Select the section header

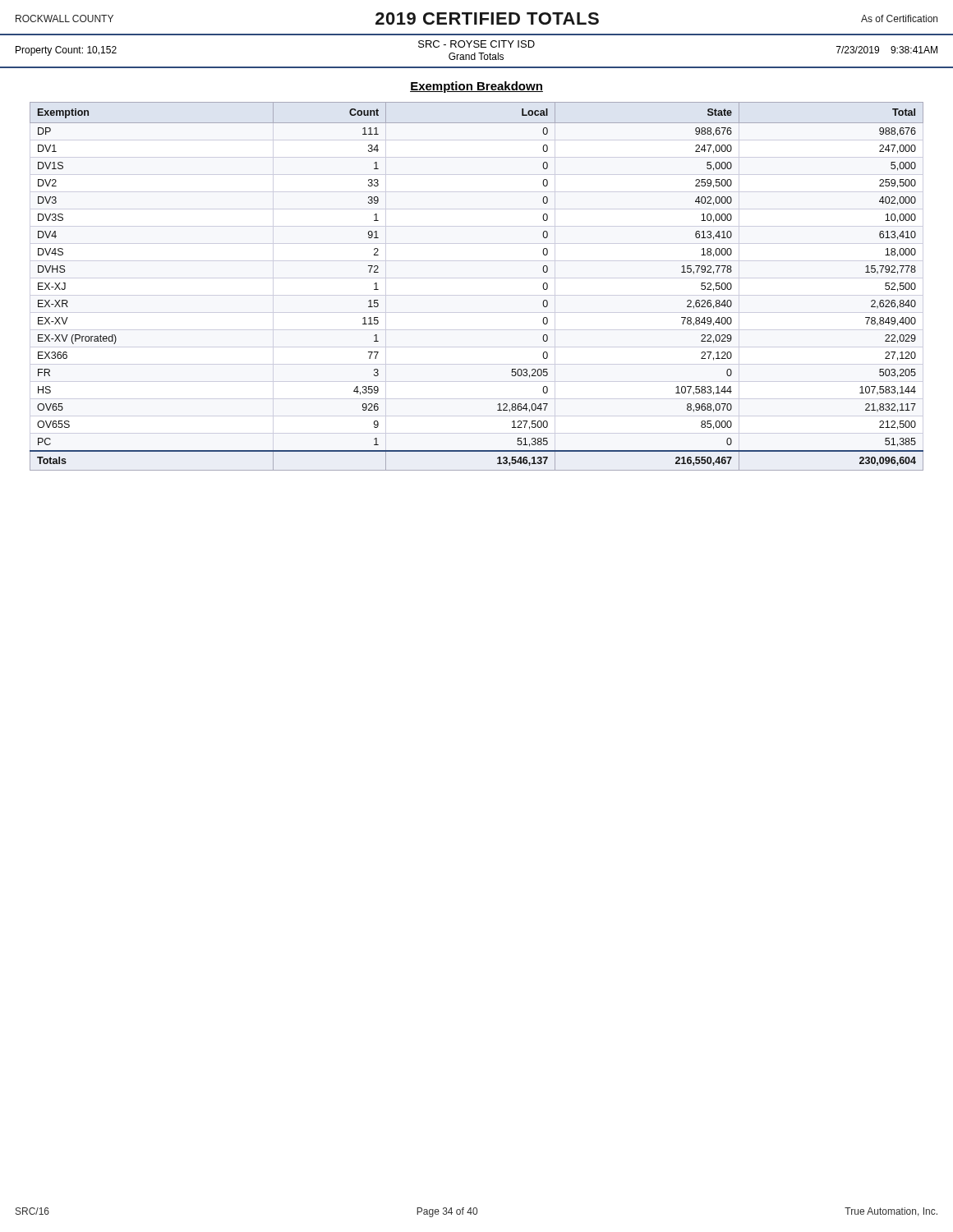pos(476,86)
